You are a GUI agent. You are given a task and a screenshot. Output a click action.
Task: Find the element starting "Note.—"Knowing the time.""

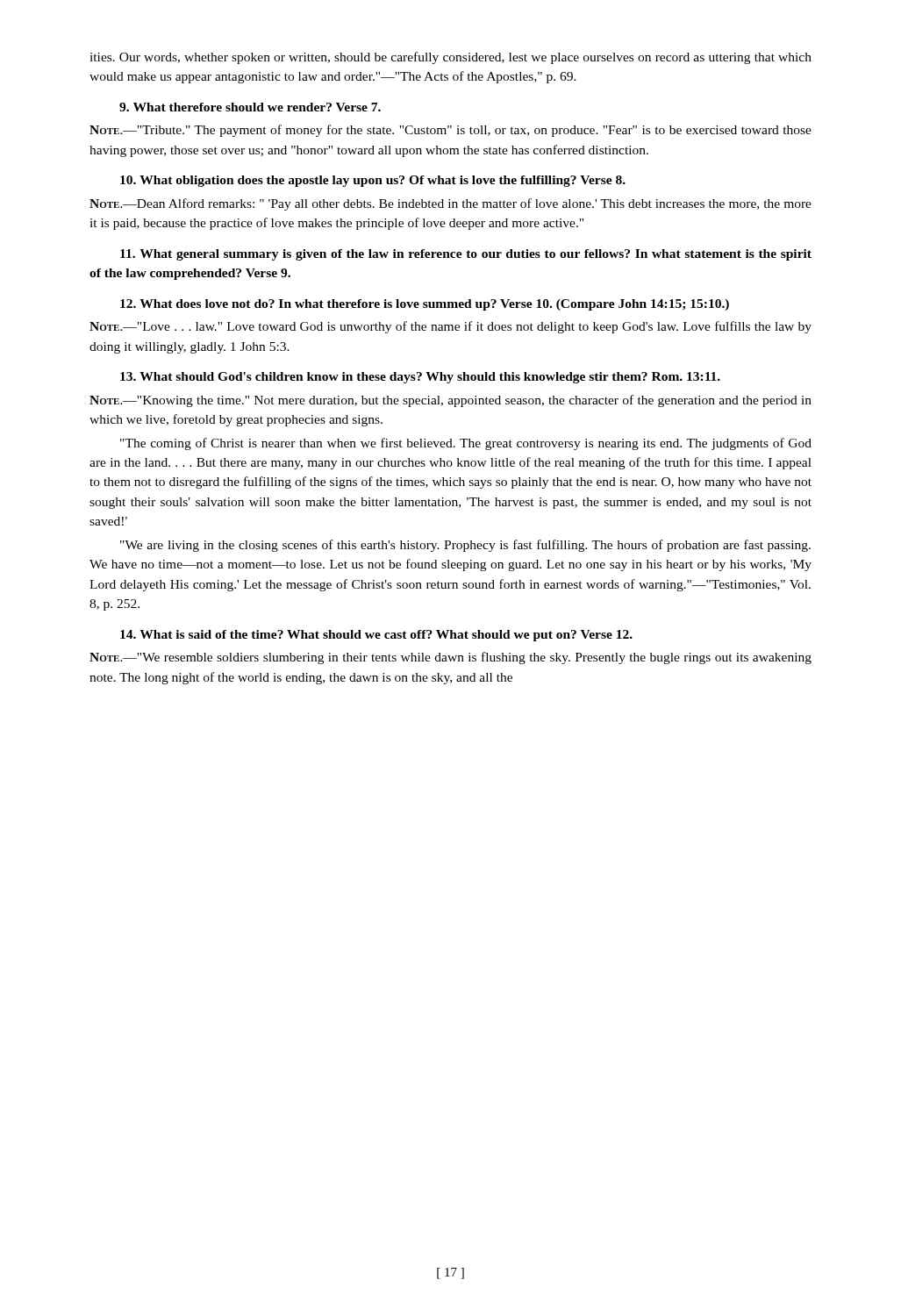coord(450,409)
